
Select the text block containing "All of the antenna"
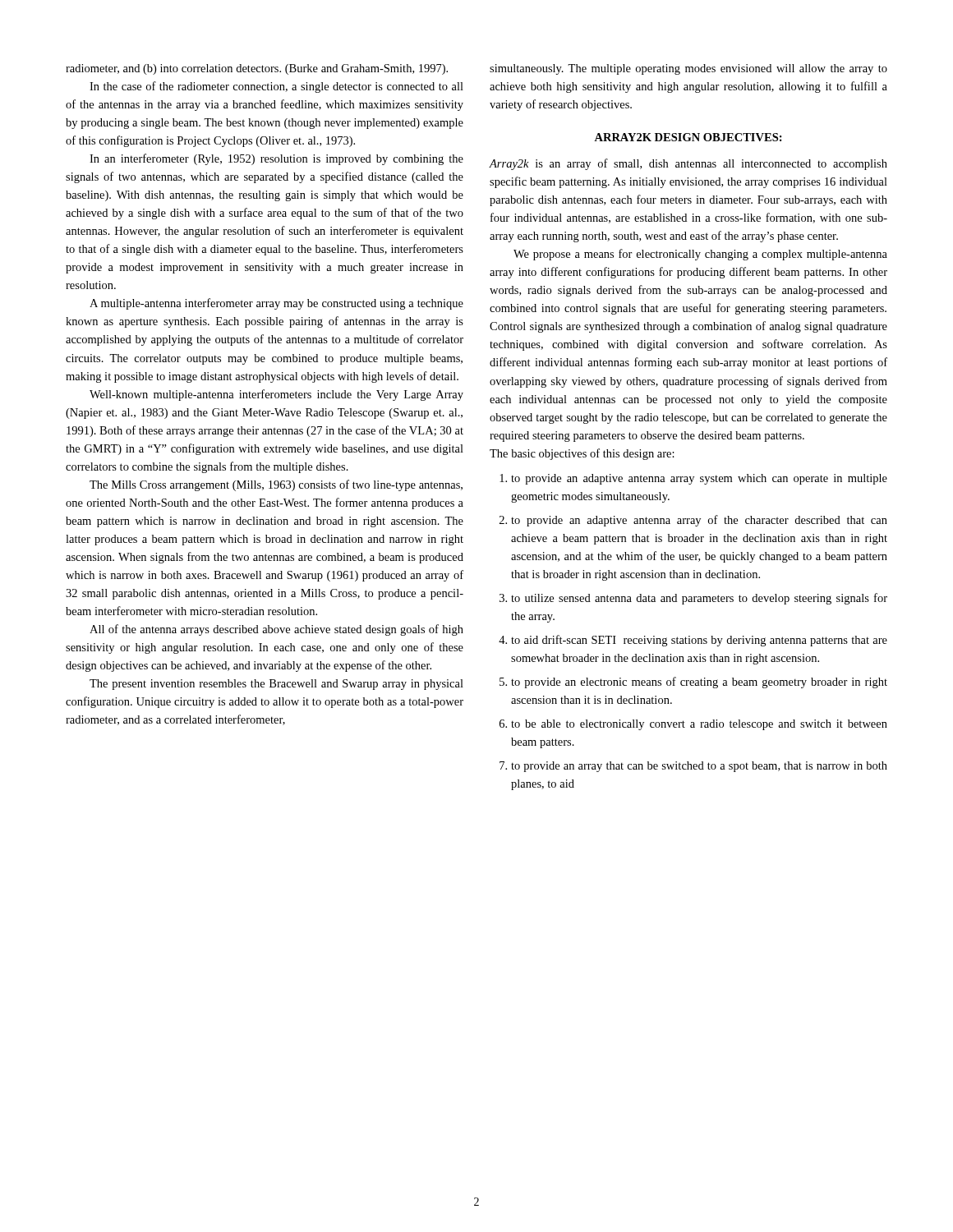click(x=265, y=647)
